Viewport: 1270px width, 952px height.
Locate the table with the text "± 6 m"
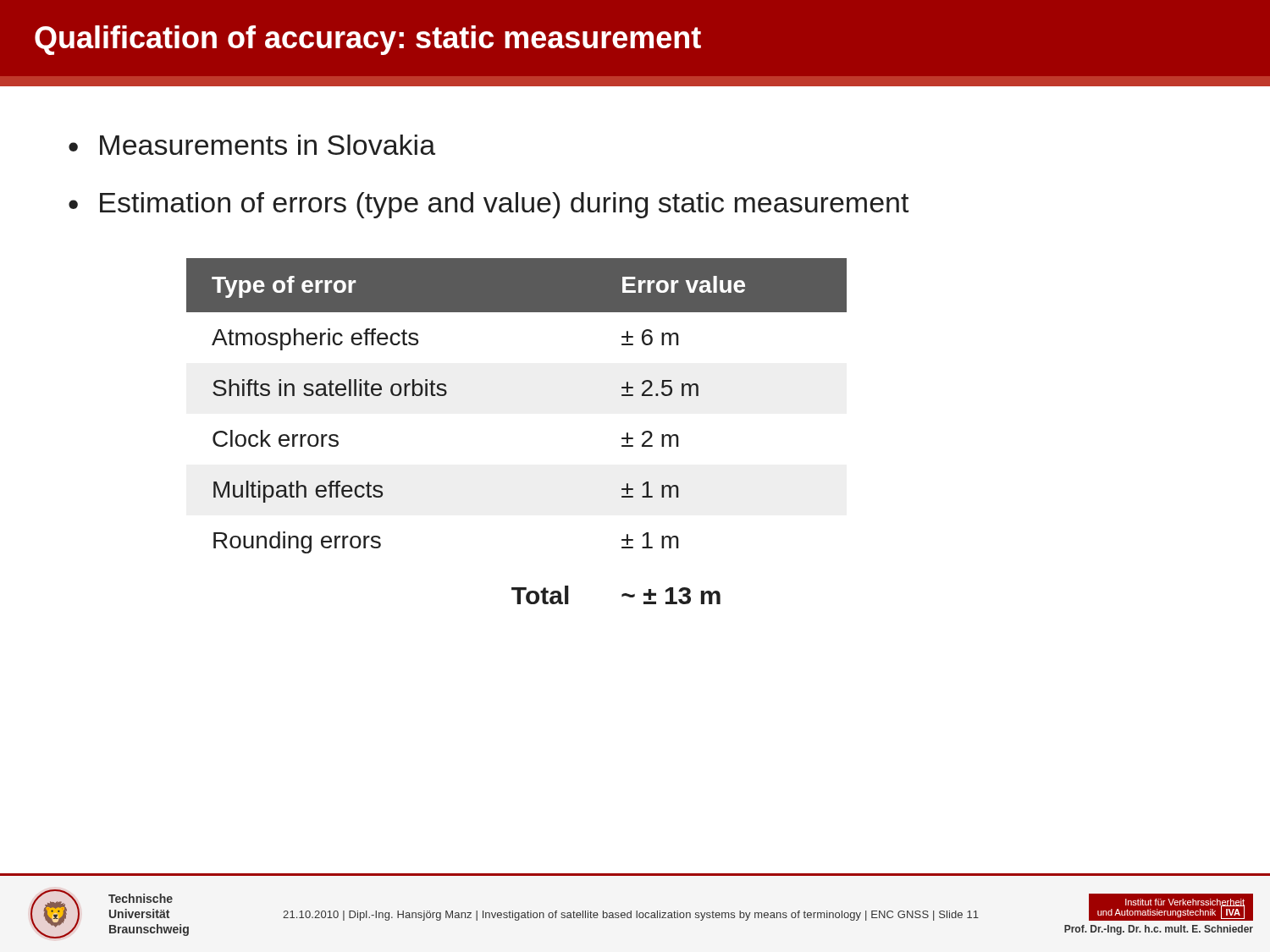635,442
